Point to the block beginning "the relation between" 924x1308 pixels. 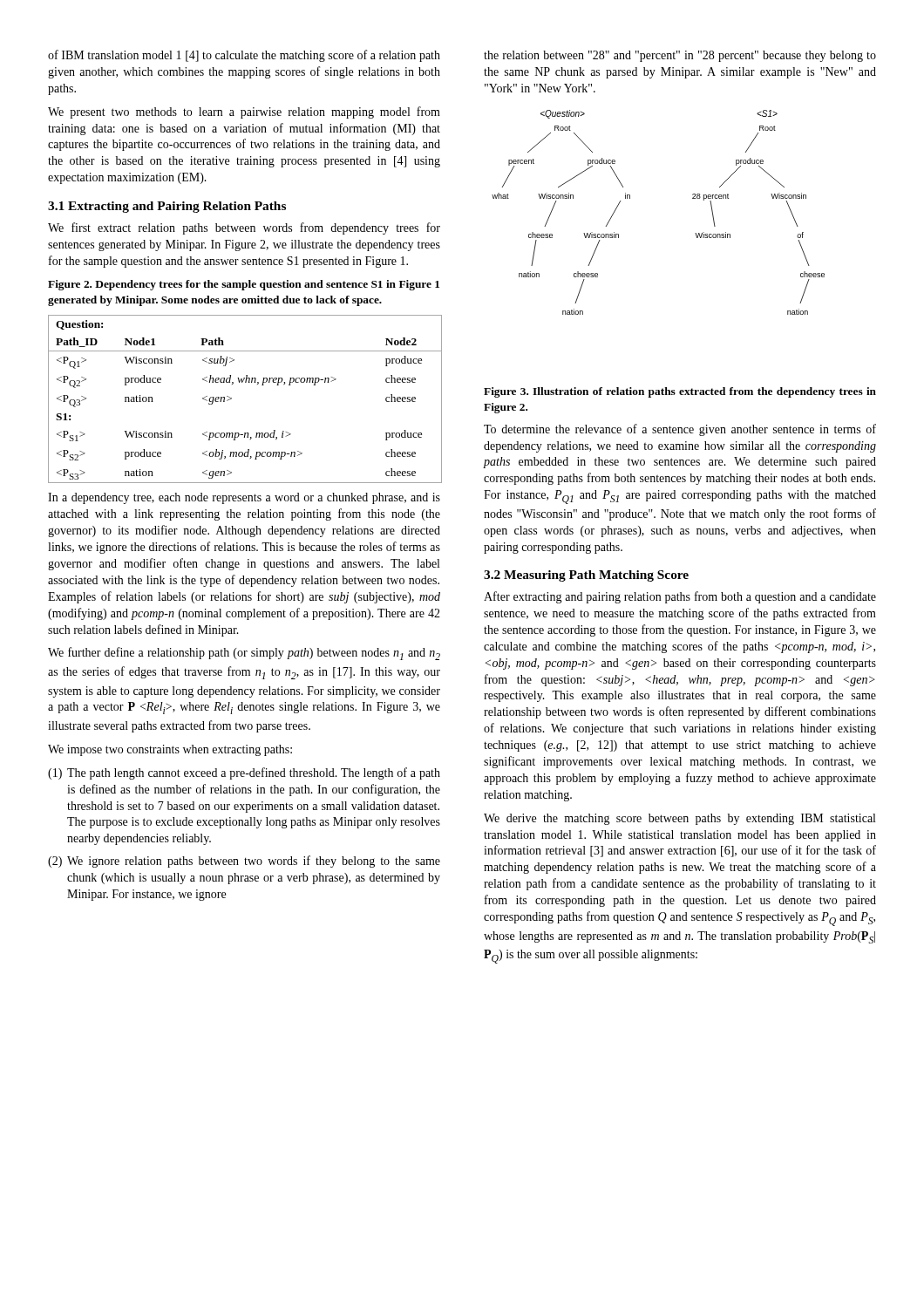[x=680, y=73]
